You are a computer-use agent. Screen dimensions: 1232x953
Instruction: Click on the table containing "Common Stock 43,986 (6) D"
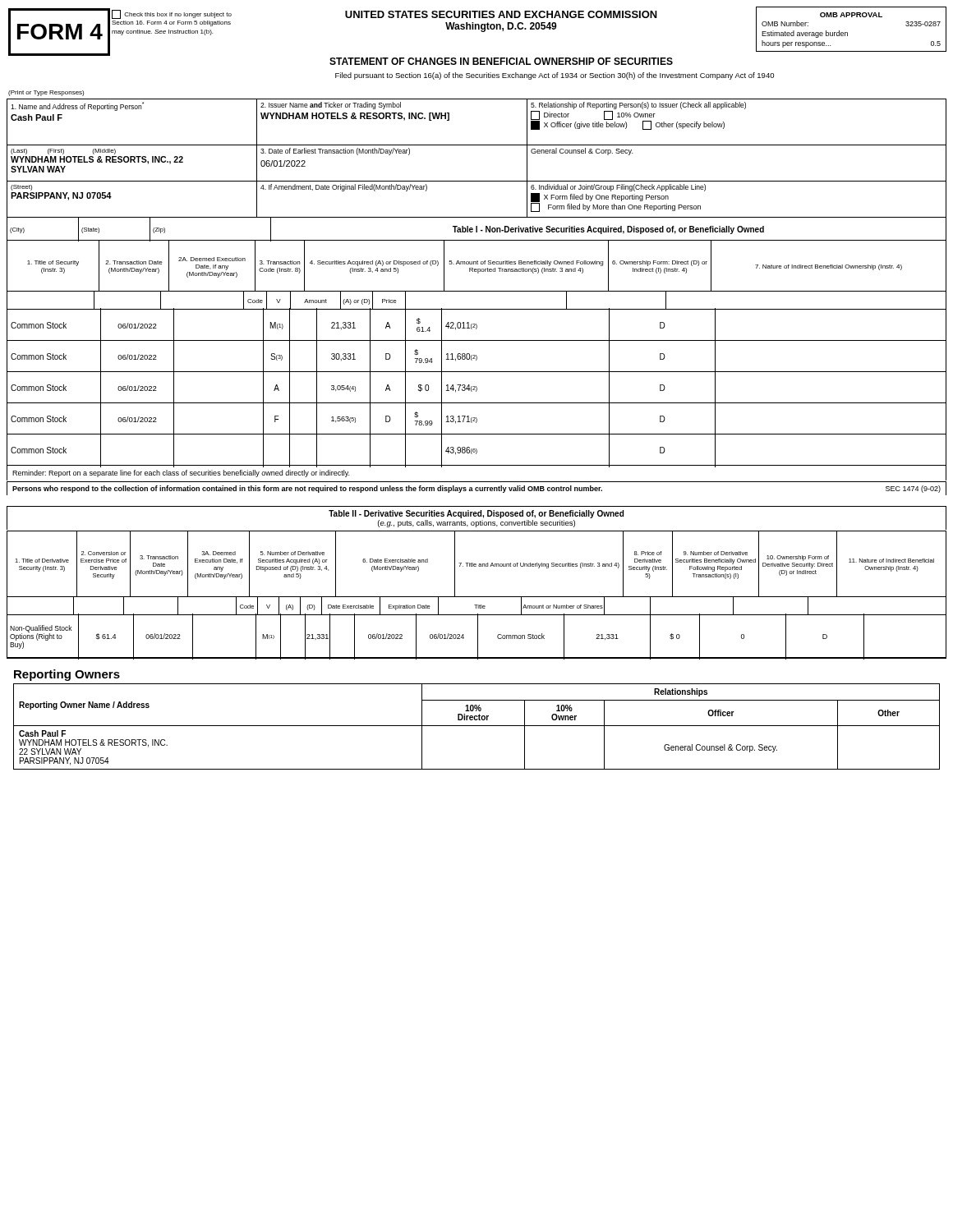click(476, 450)
